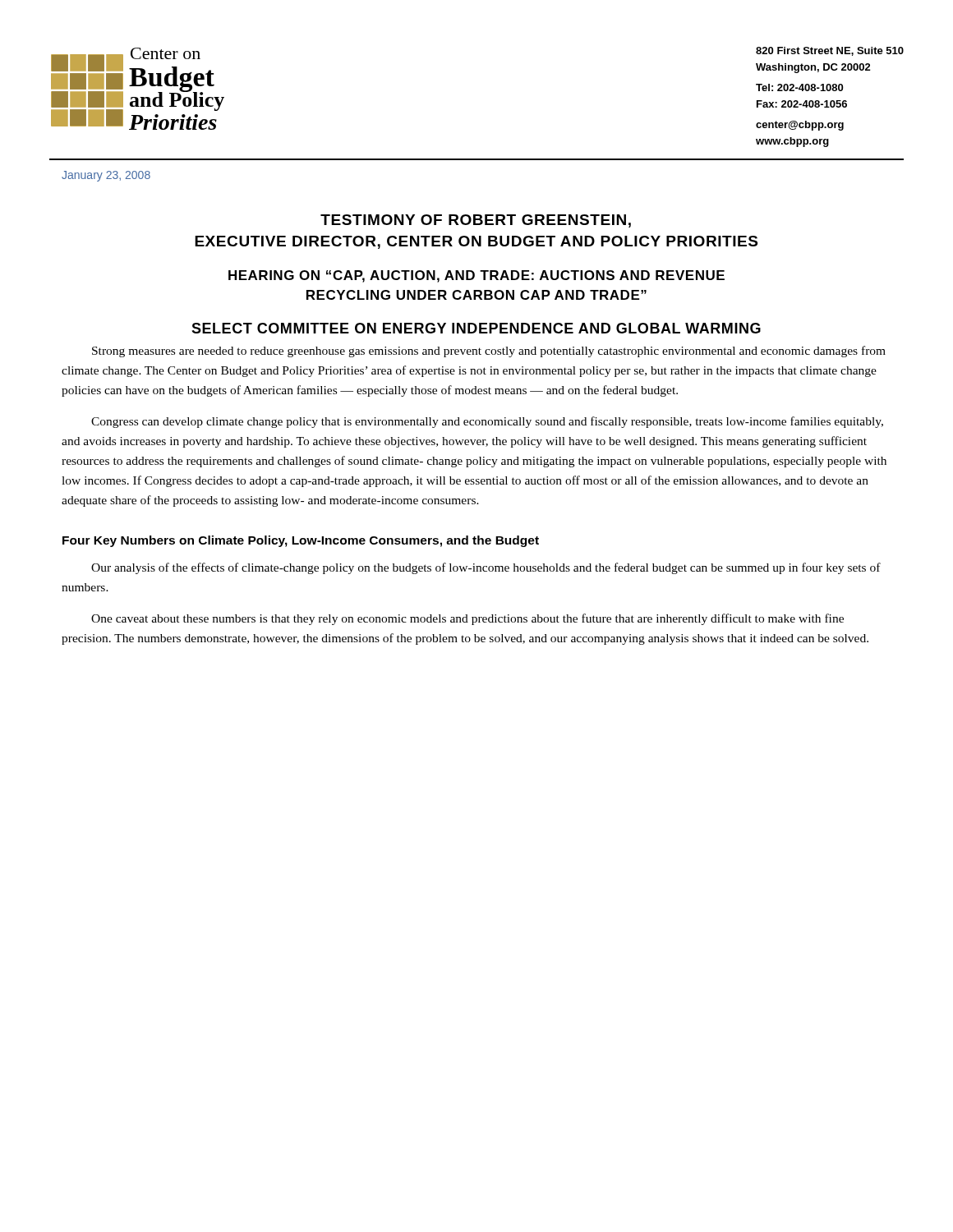Find the text that says "January 23, 2008"
Screen dimensions: 1232x953
coord(106,175)
